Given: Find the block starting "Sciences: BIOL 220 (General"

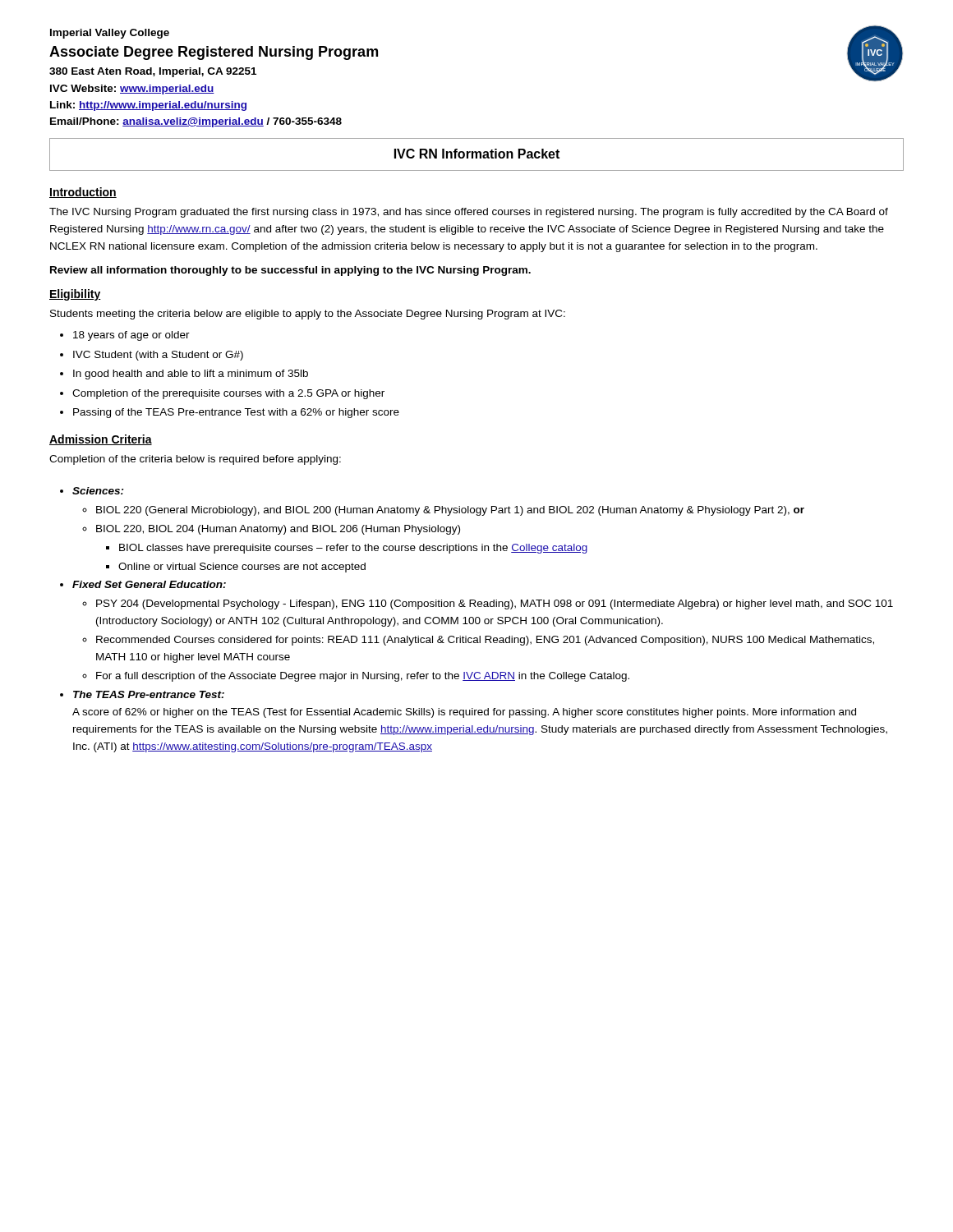Looking at the screenshot, I should [x=98, y=491].
